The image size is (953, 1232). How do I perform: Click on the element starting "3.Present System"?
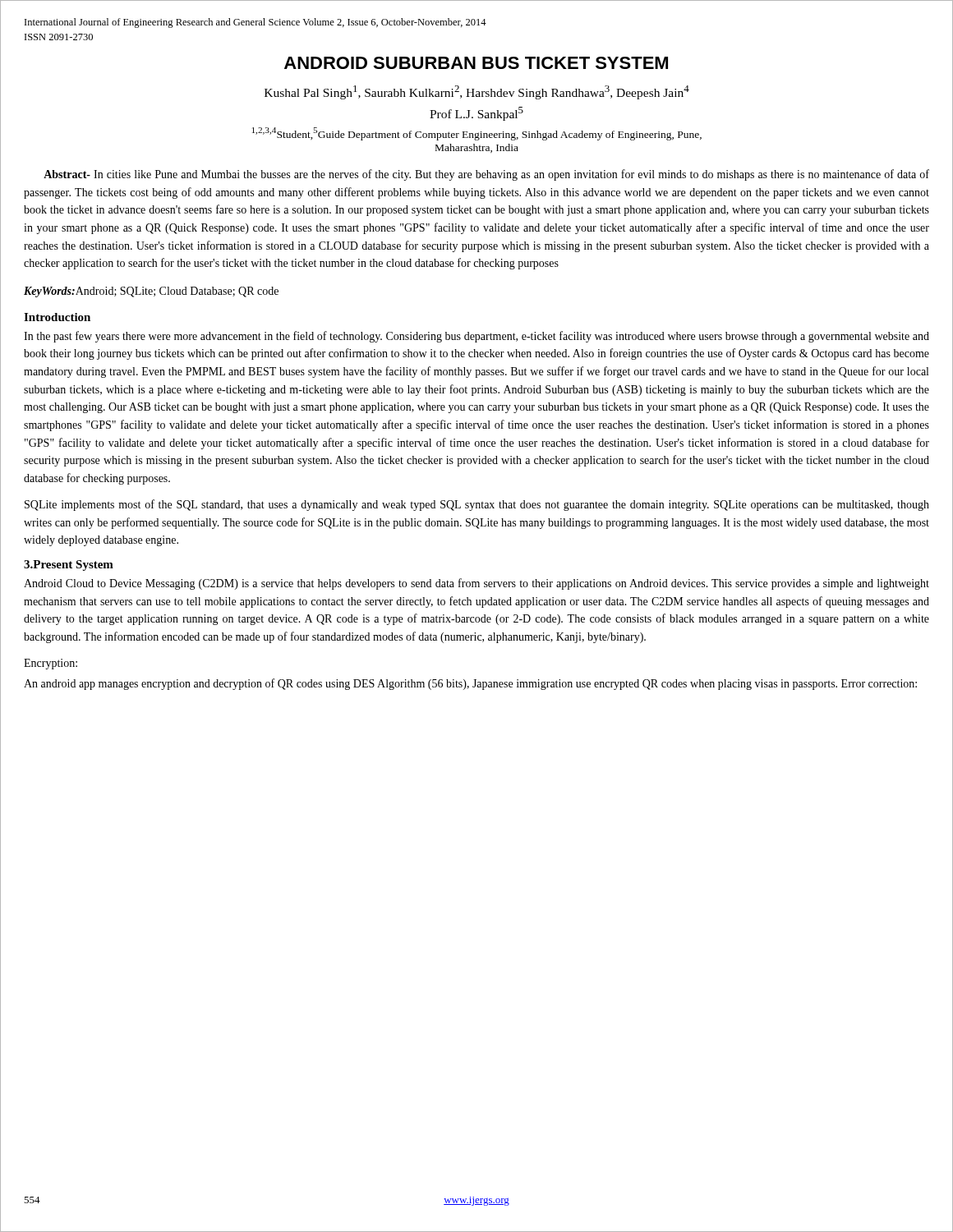pos(69,564)
